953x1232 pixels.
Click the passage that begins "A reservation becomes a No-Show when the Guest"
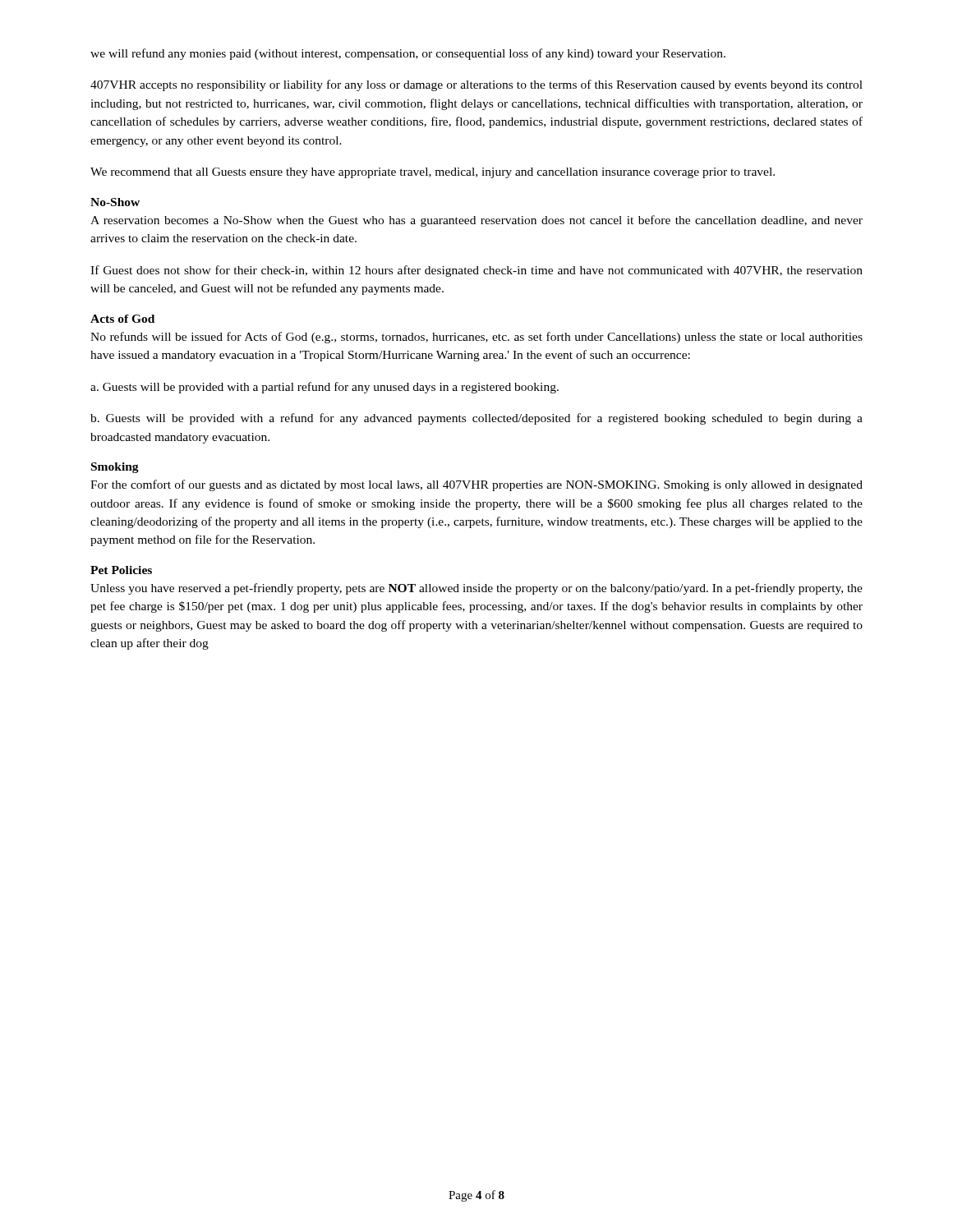[476, 229]
